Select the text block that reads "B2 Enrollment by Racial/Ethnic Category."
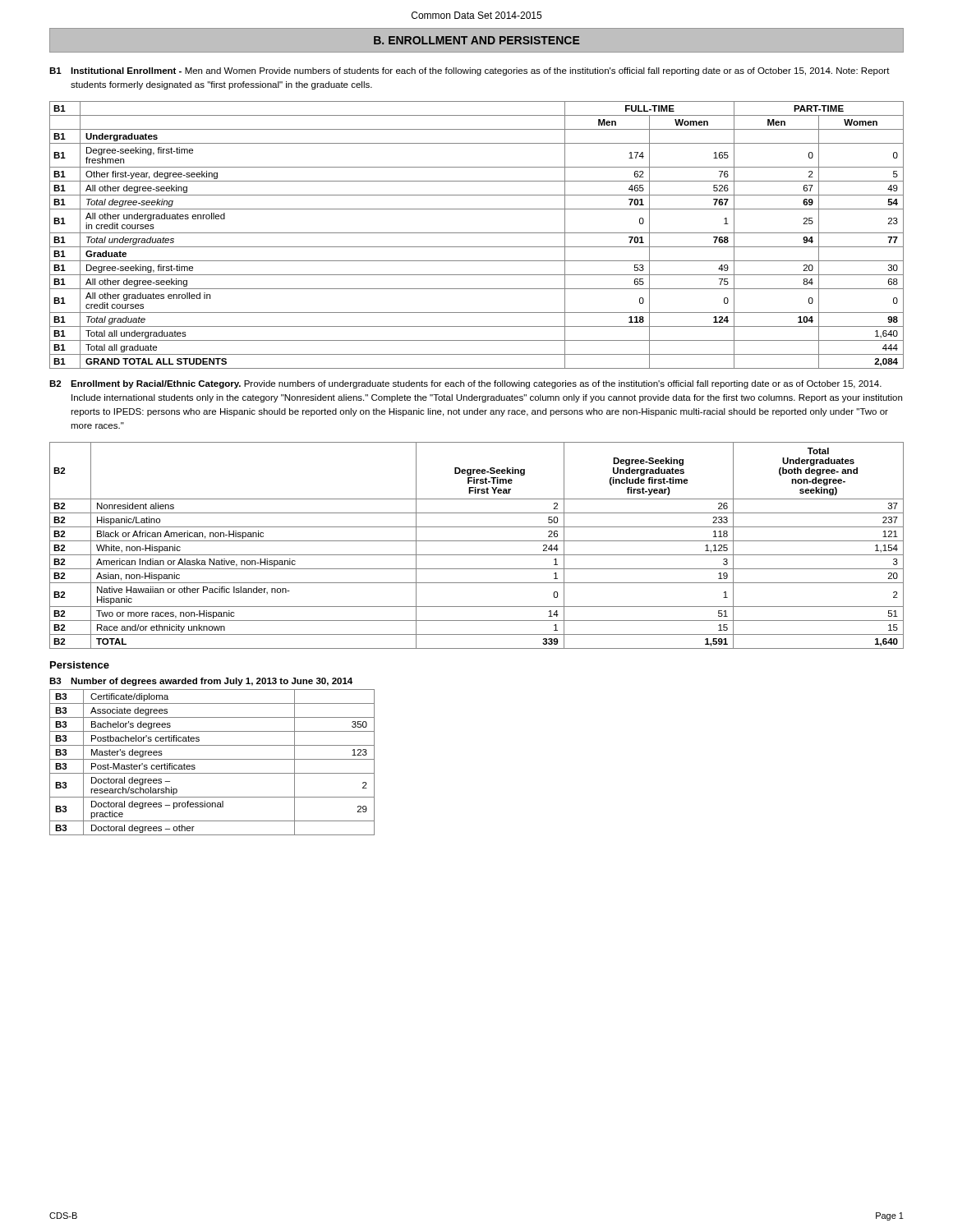The height and width of the screenshot is (1232, 953). pyautogui.click(x=476, y=405)
